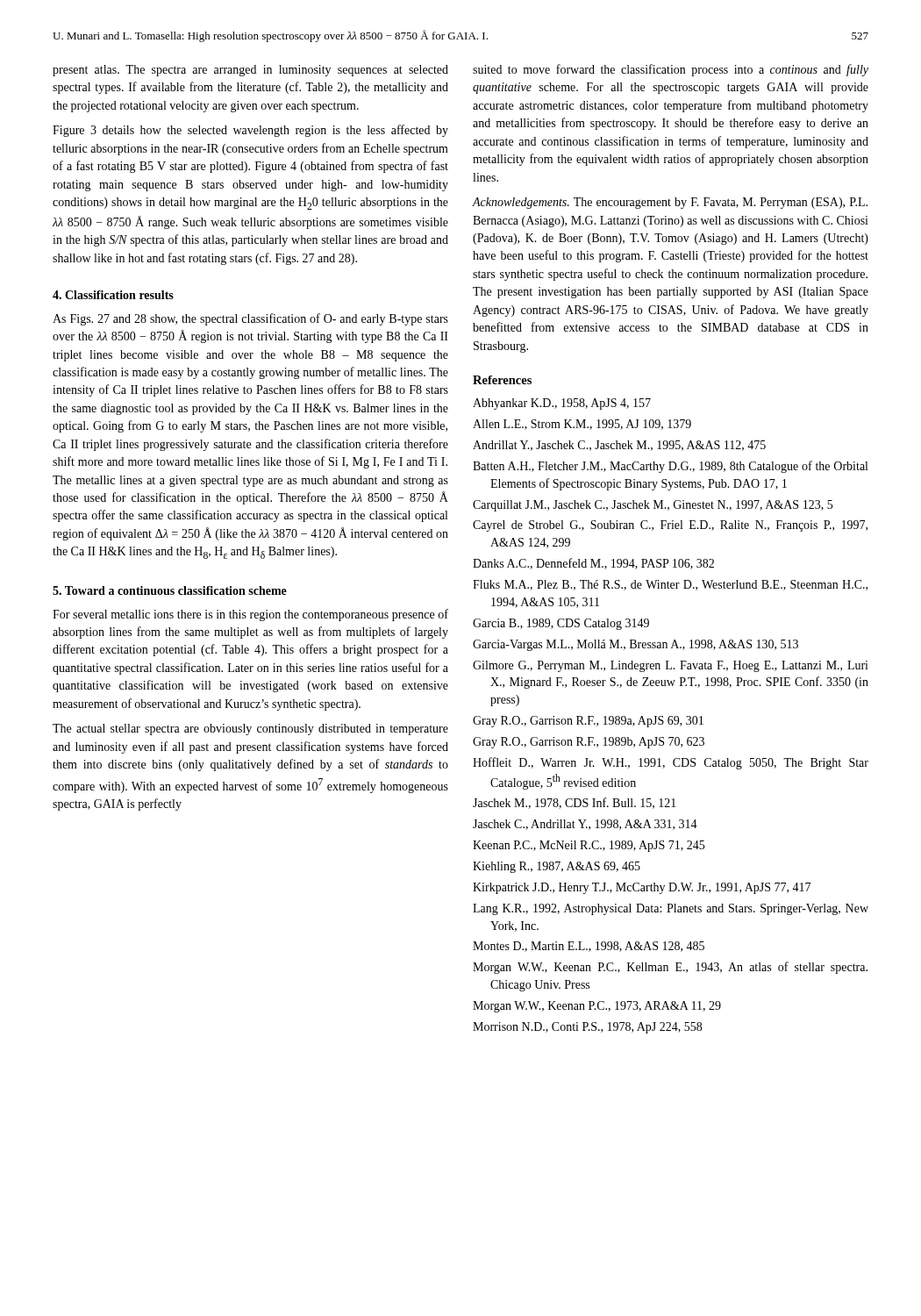The width and height of the screenshot is (921, 1316).
Task: Click where it says "4. Classification results"
Action: point(113,295)
